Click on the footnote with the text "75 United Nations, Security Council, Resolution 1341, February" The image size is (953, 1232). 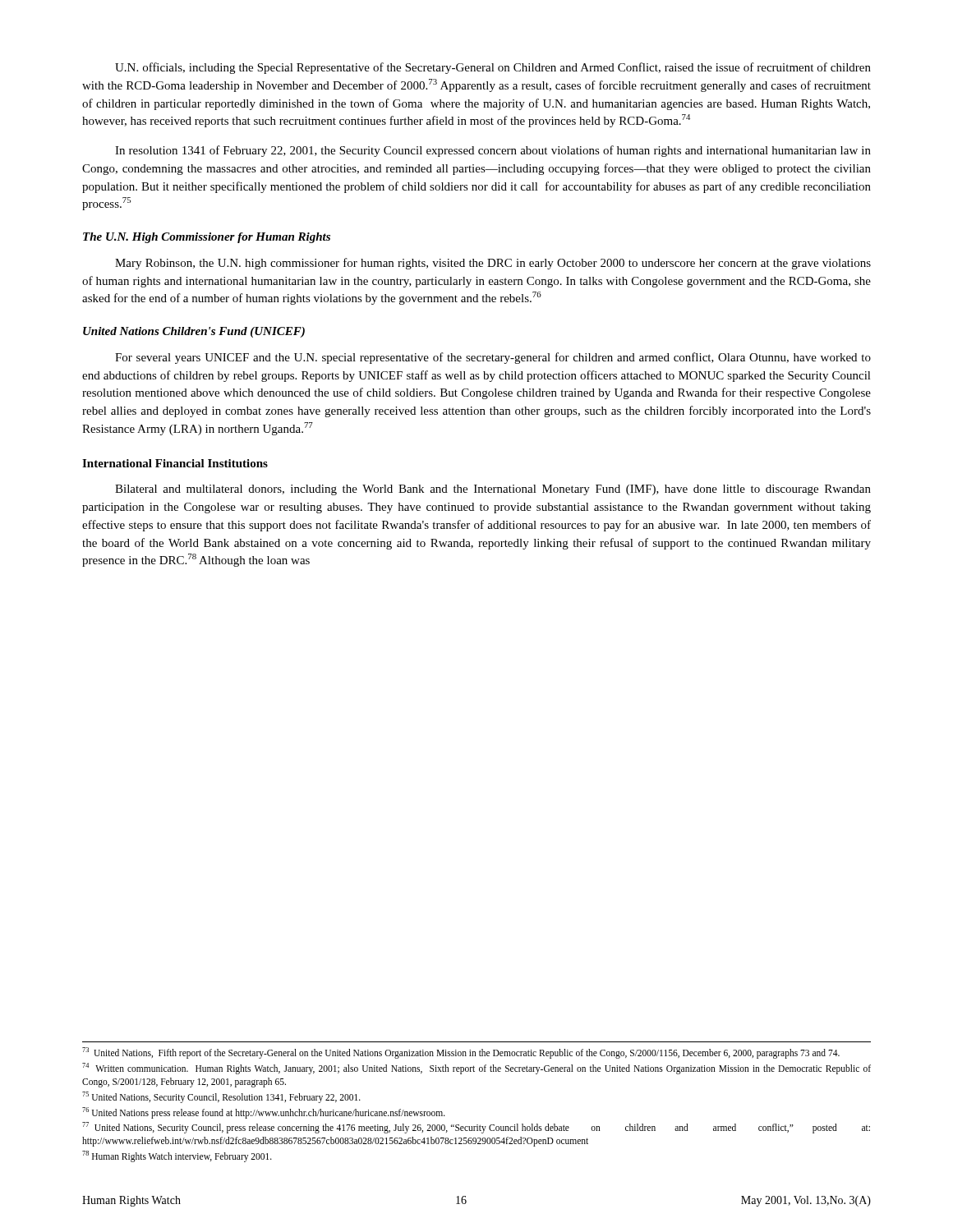(221, 1097)
